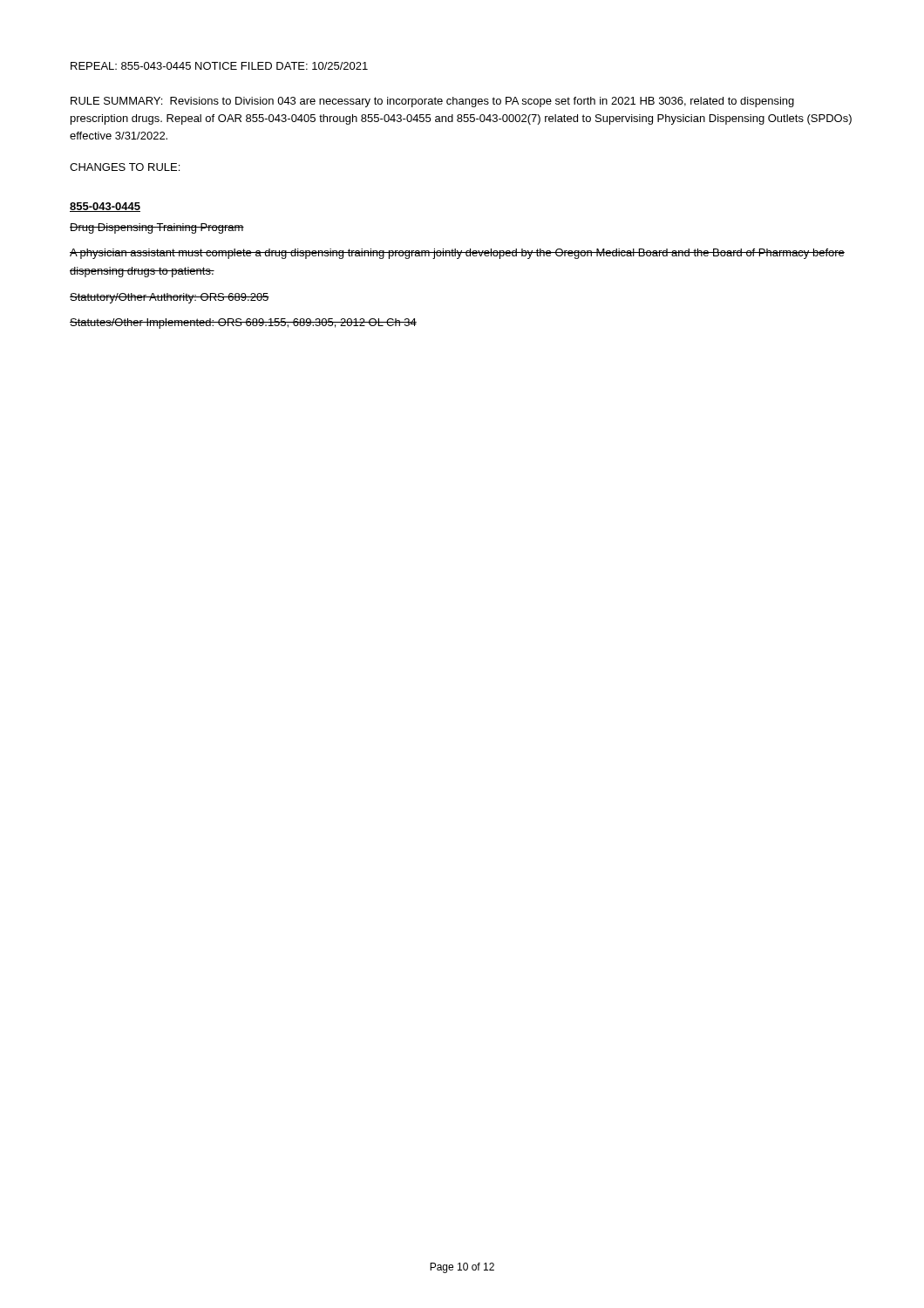Locate the block starting "Statutes/Other Implemented: ORS 689.155,"
The width and height of the screenshot is (924, 1308).
tap(243, 322)
